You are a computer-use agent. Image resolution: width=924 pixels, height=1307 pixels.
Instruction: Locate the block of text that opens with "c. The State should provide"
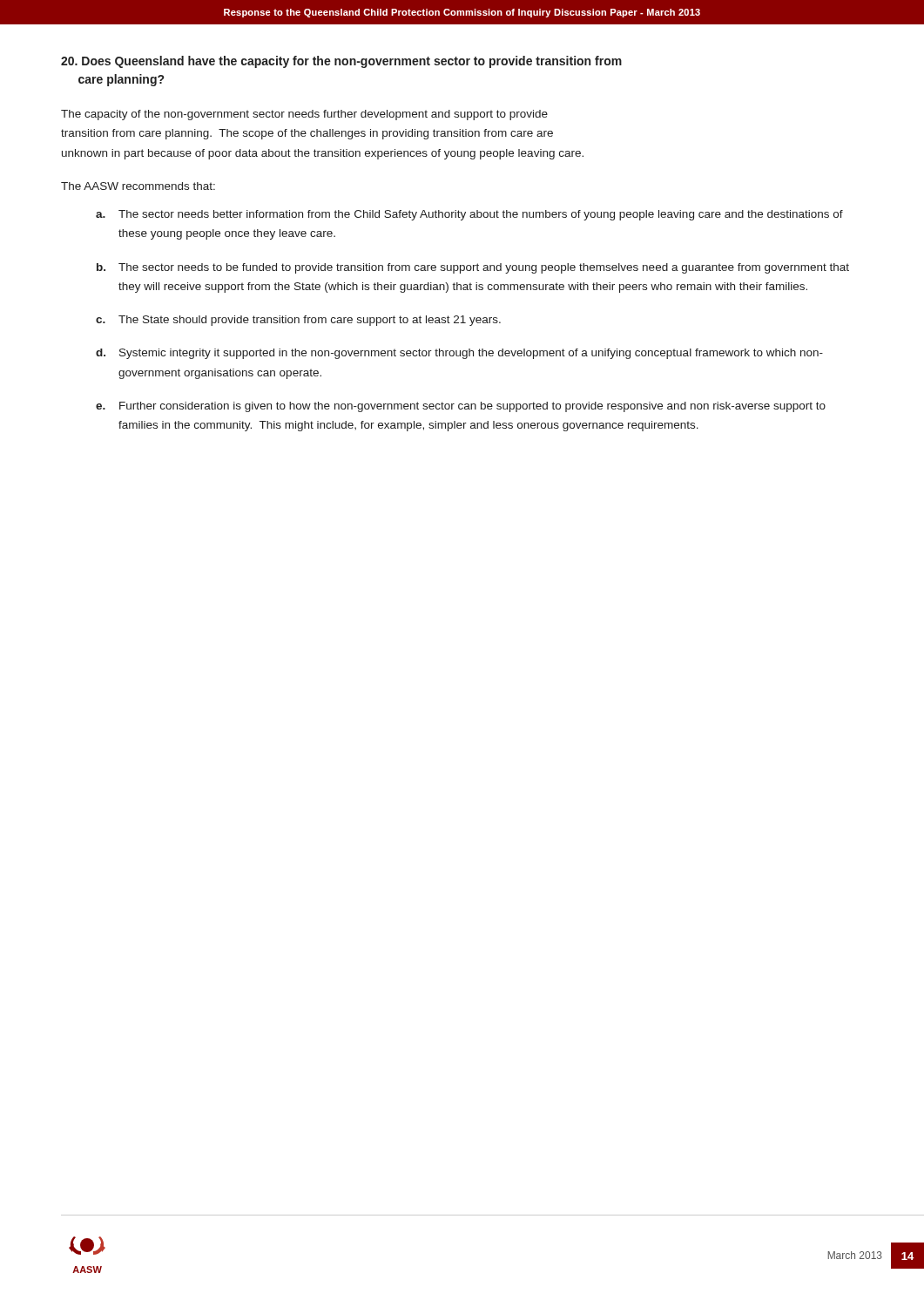pos(299,320)
